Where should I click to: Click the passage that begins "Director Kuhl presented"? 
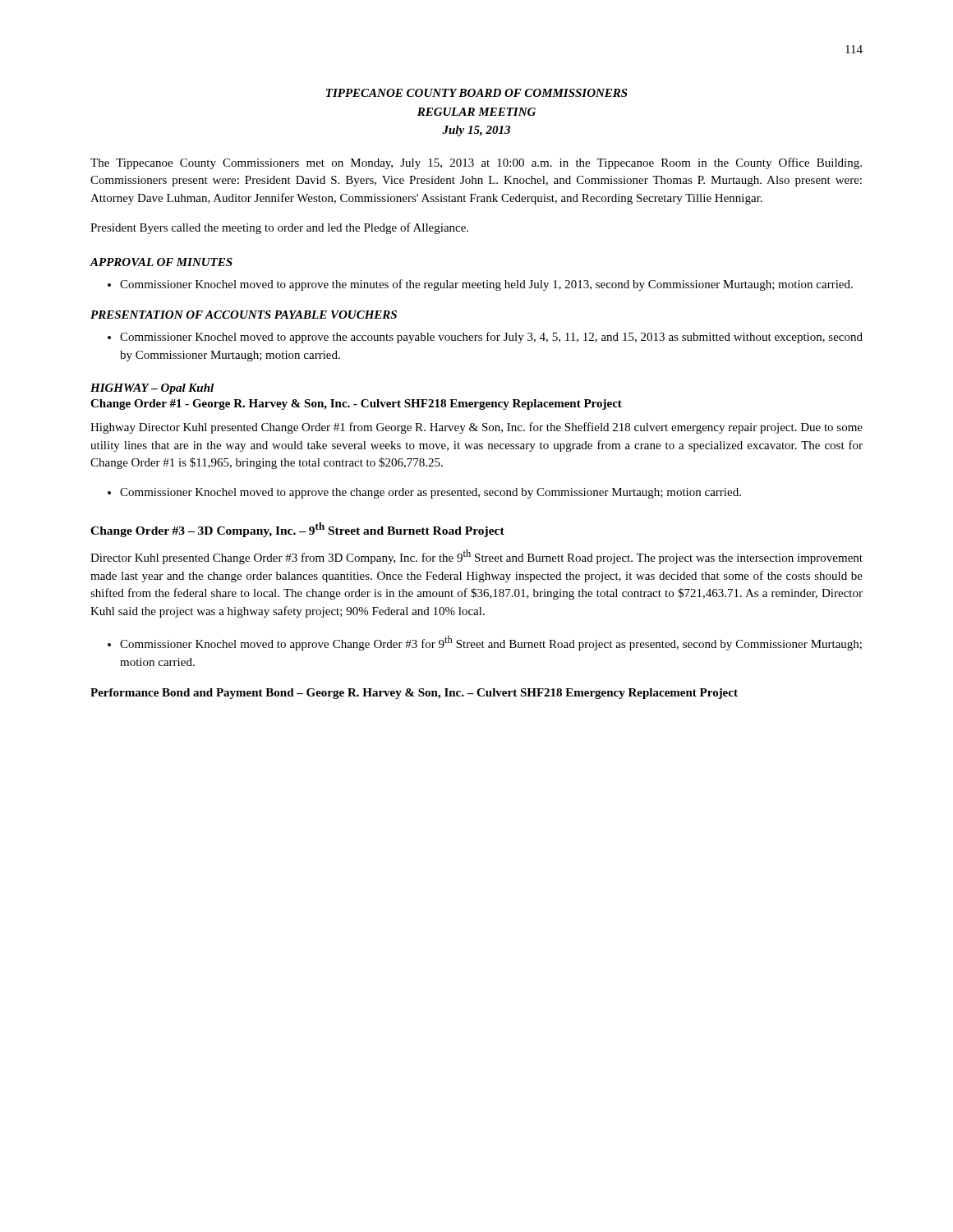[476, 583]
